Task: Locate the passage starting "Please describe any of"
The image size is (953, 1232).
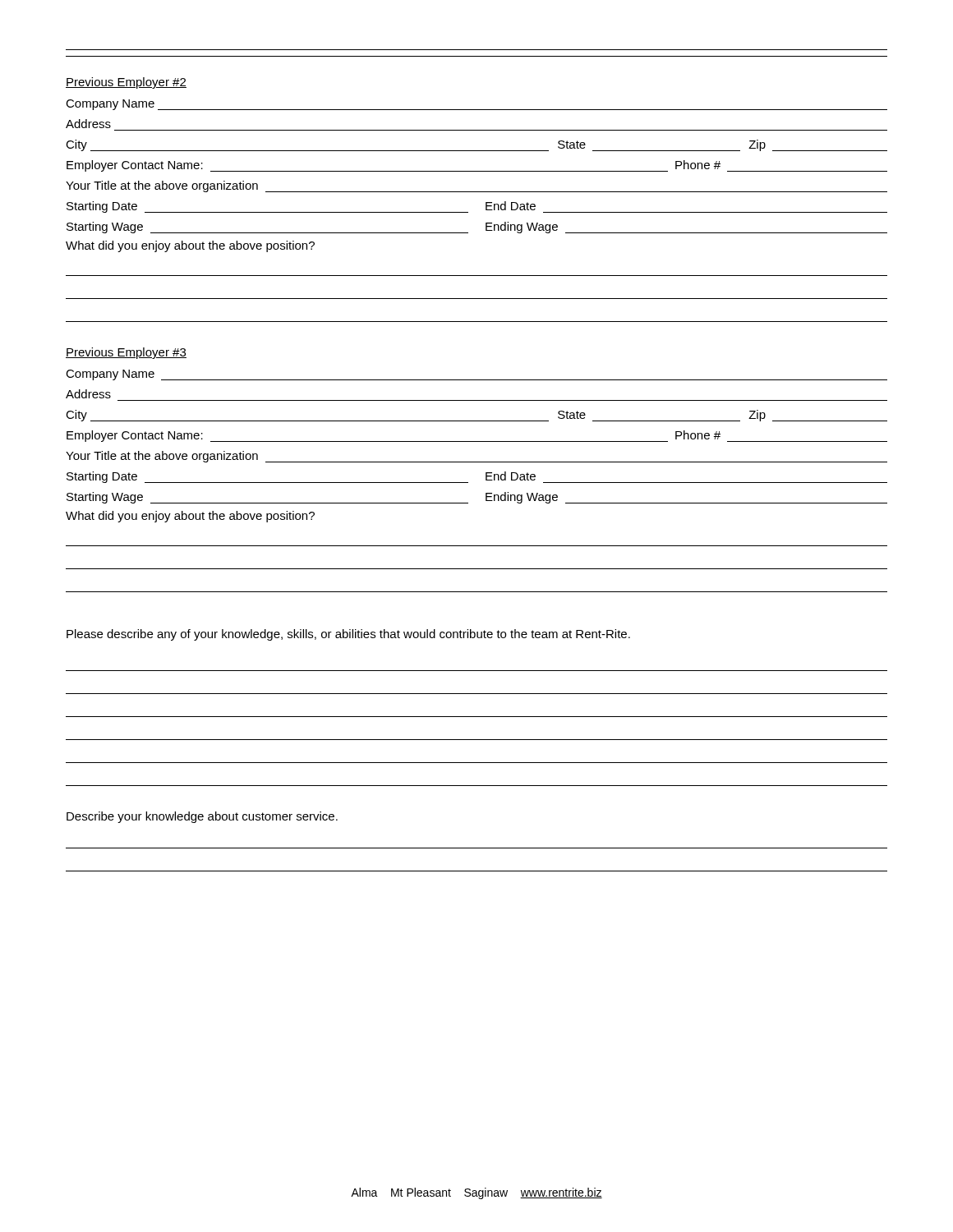Action: (348, 634)
